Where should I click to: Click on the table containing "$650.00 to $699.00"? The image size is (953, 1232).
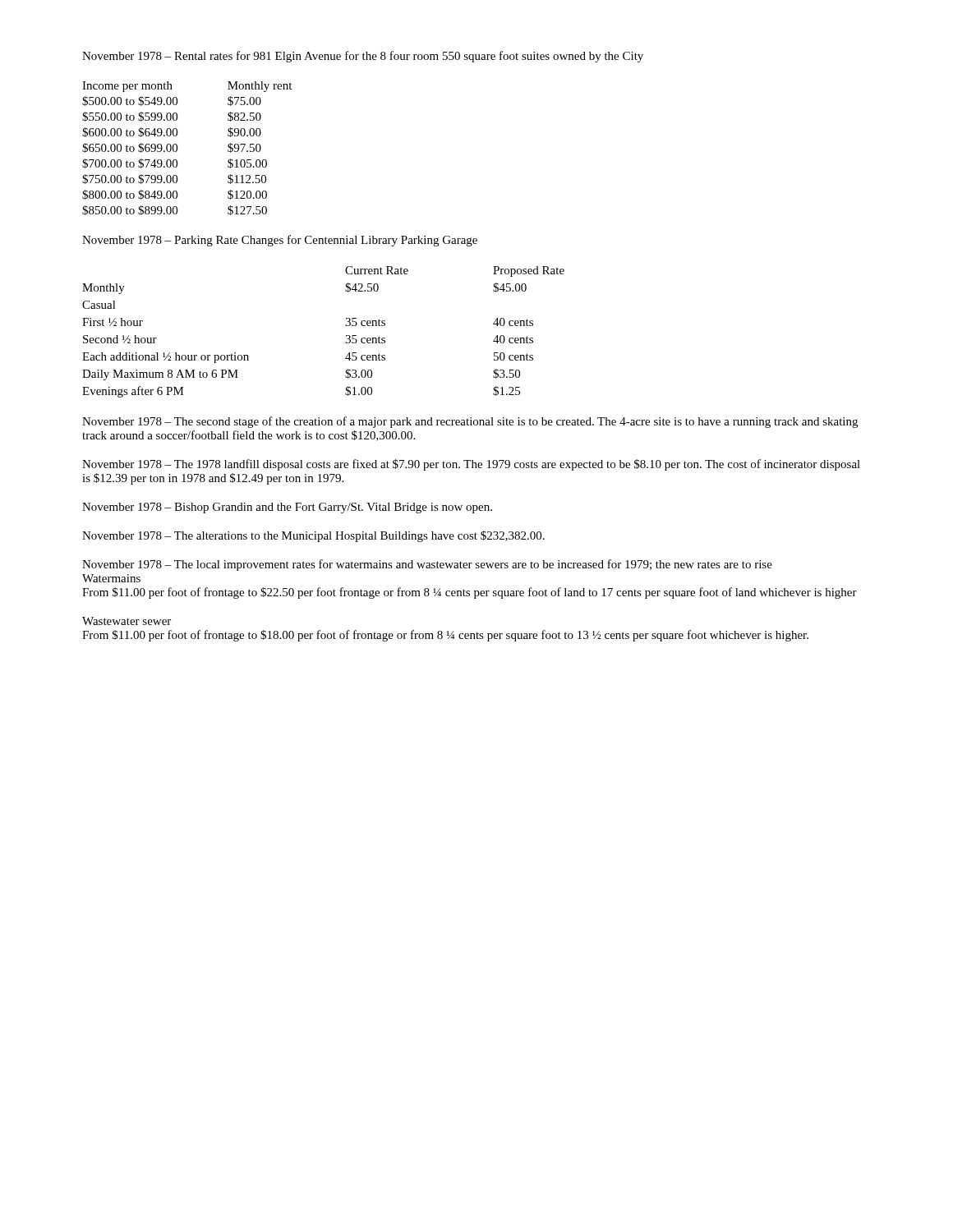point(476,148)
